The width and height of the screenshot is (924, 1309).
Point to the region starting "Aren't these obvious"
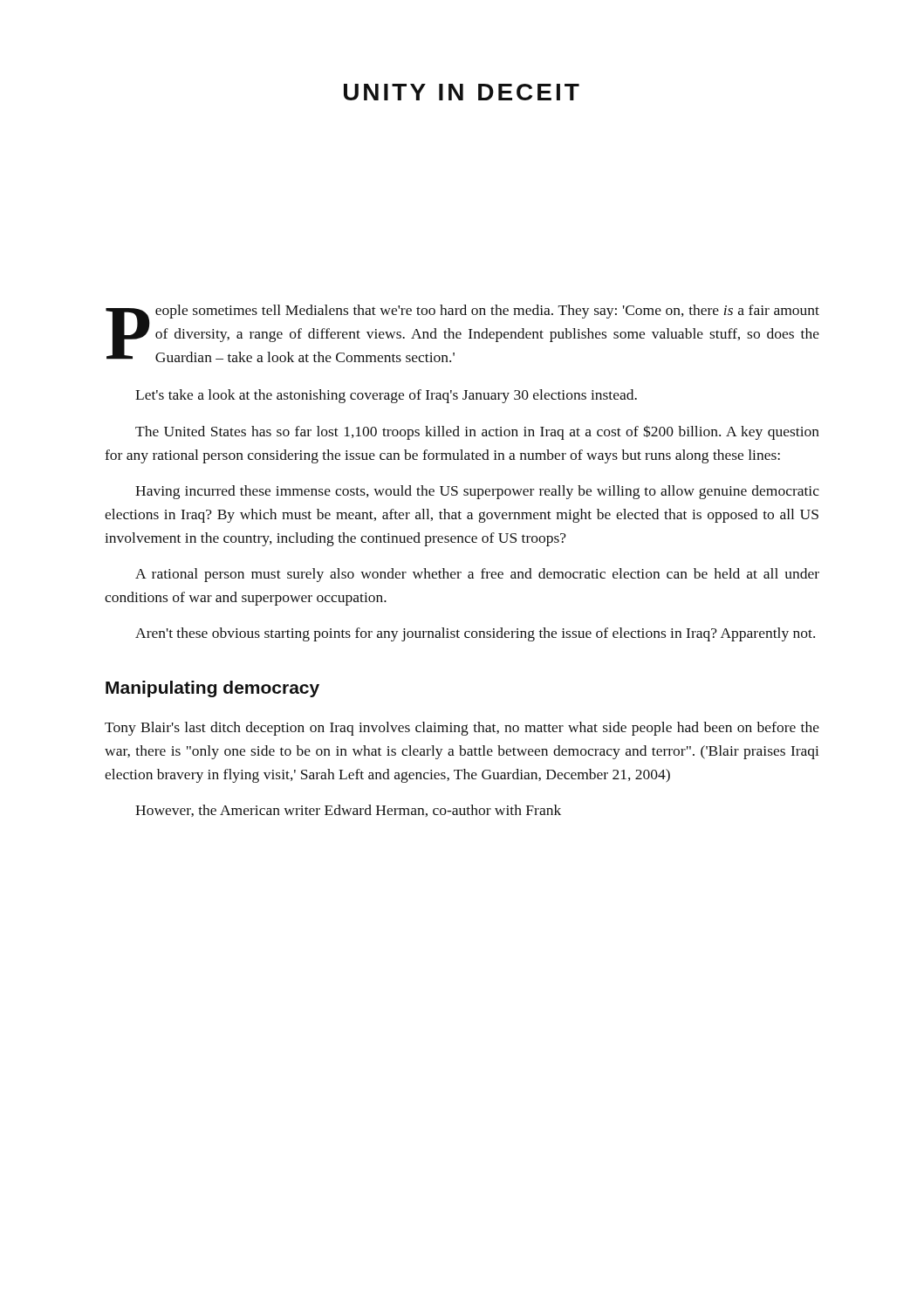476,633
